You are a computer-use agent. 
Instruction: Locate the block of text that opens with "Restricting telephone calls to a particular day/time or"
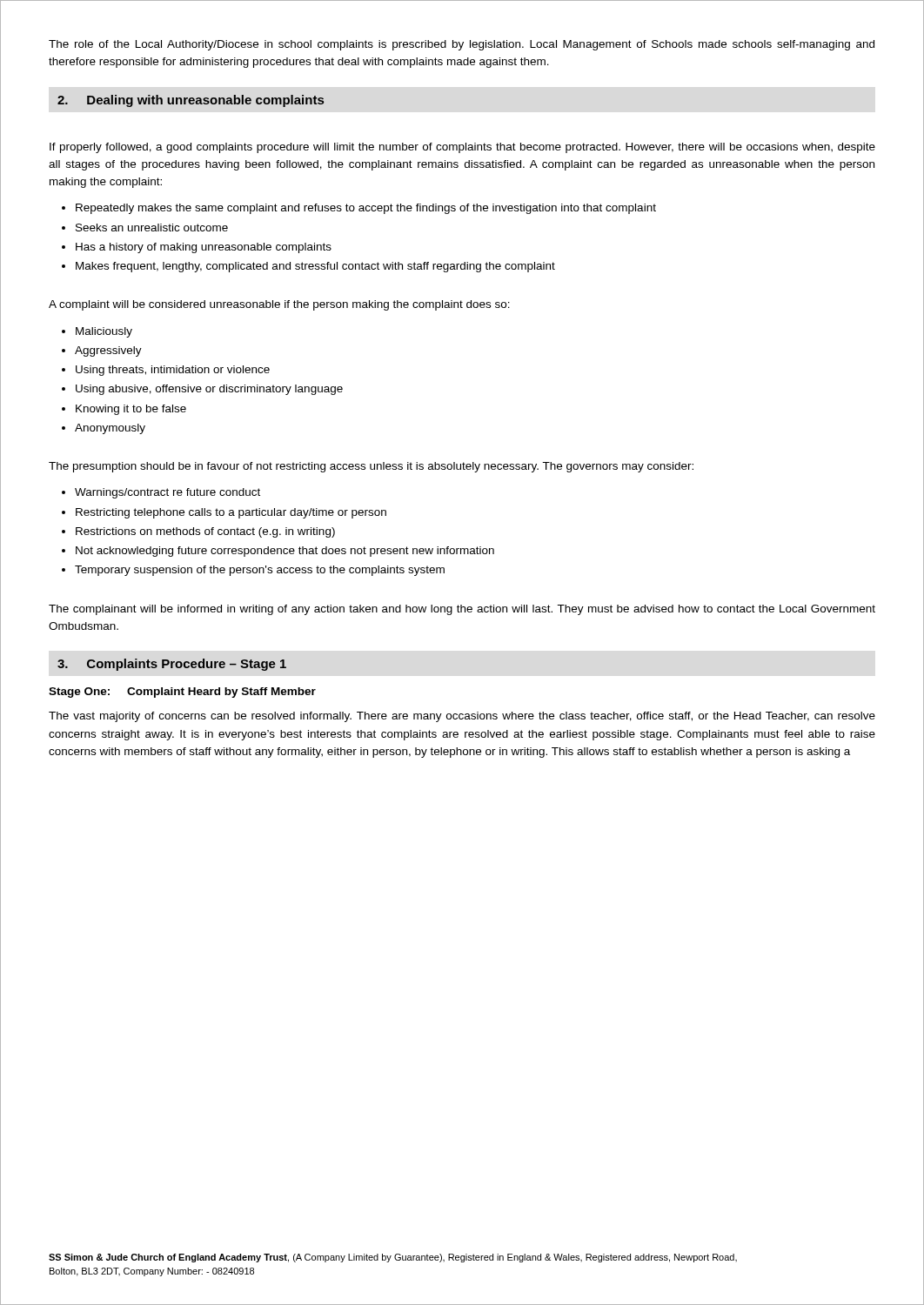coord(231,512)
